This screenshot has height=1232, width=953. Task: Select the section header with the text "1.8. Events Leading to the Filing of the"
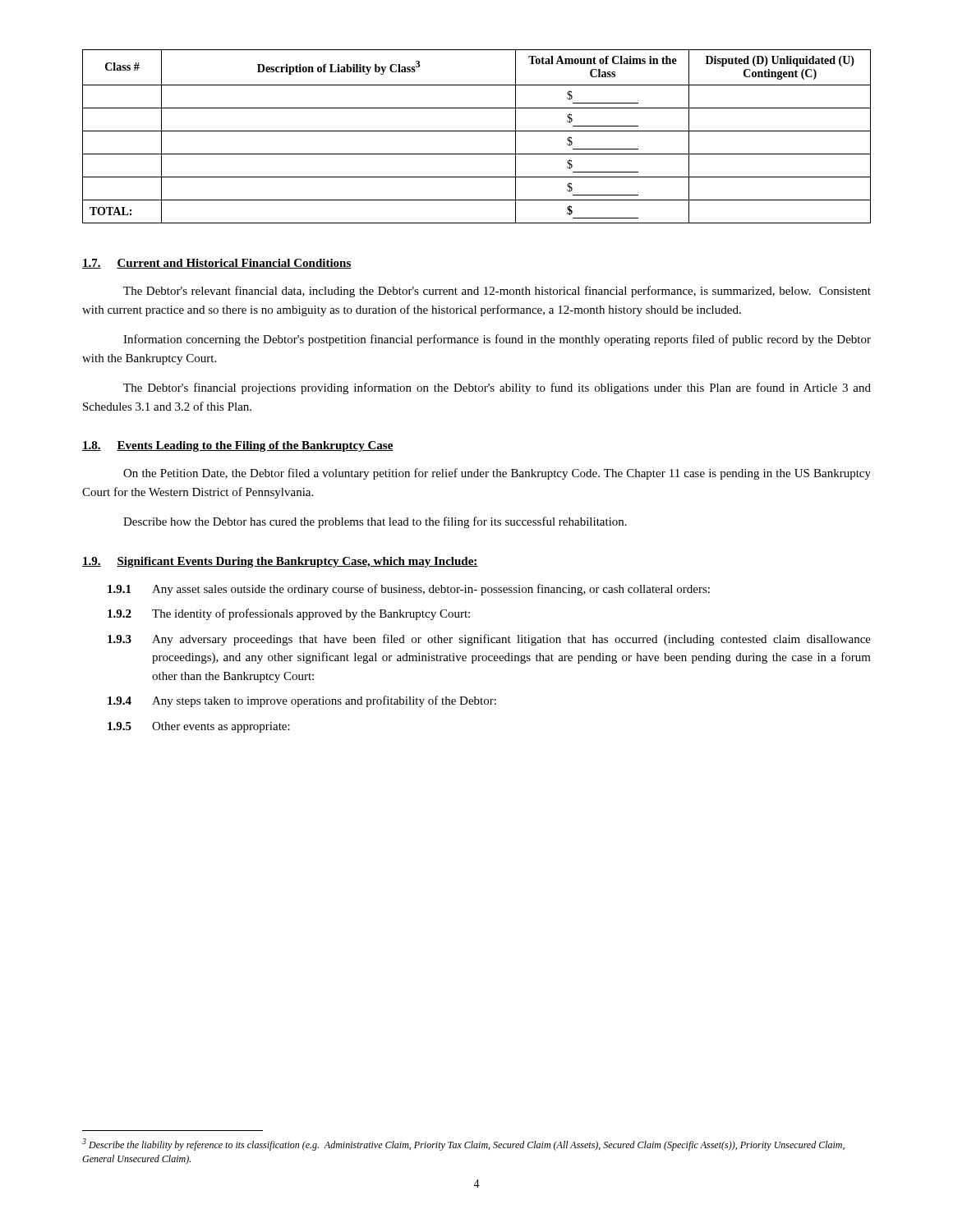(x=238, y=446)
